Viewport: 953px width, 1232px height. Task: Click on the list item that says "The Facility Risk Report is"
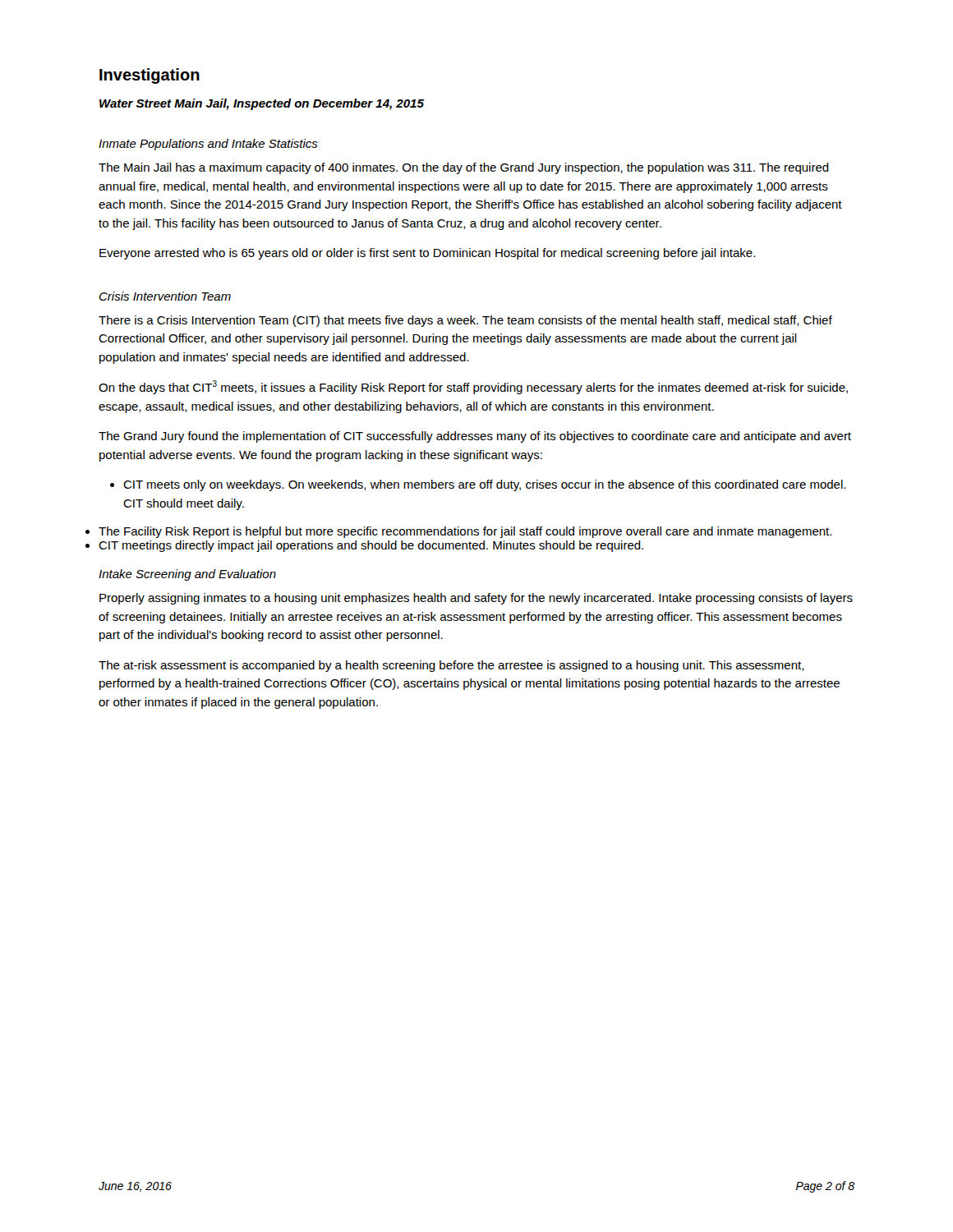476,531
